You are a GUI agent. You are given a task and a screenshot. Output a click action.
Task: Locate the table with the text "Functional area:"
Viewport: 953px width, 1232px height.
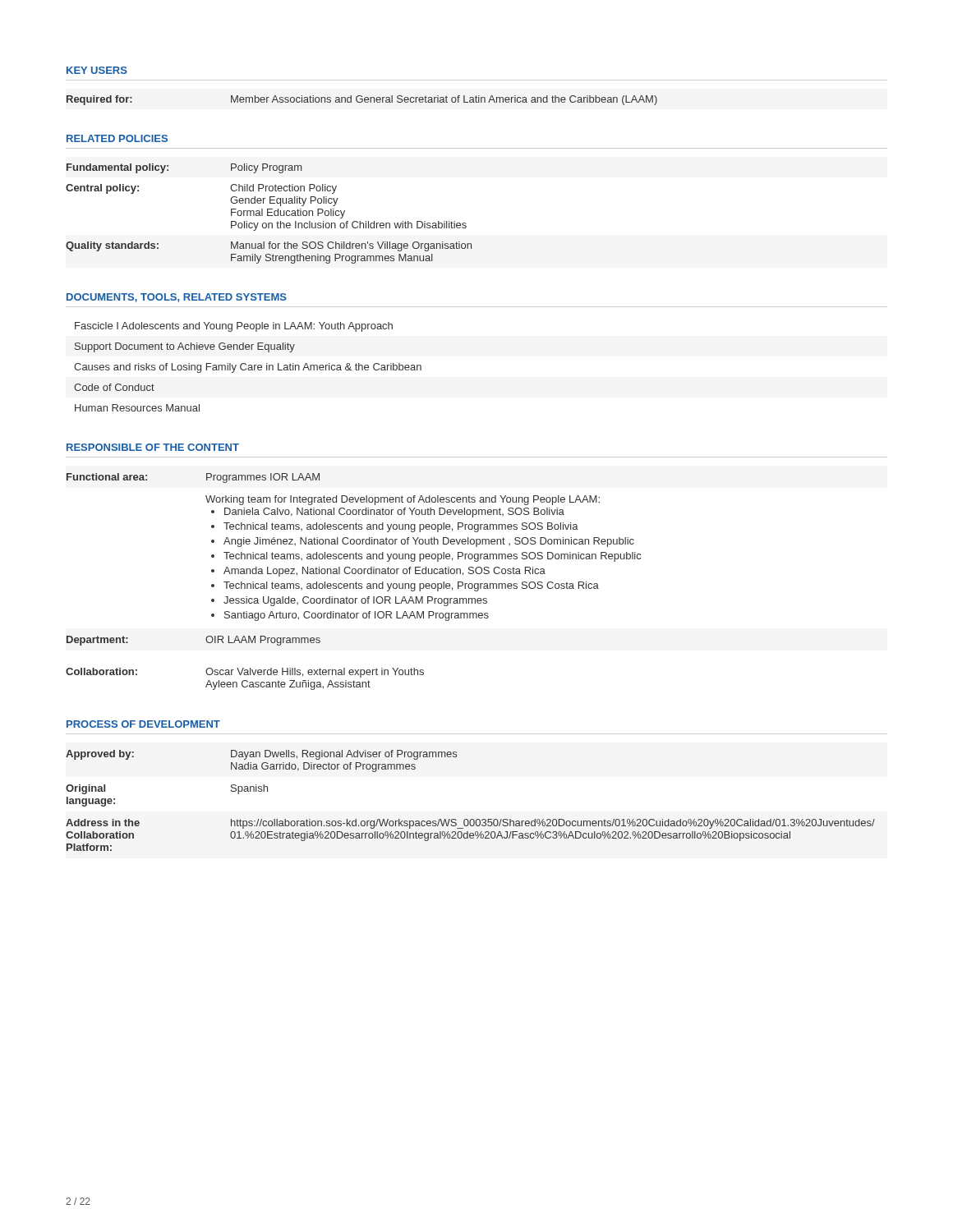(476, 580)
